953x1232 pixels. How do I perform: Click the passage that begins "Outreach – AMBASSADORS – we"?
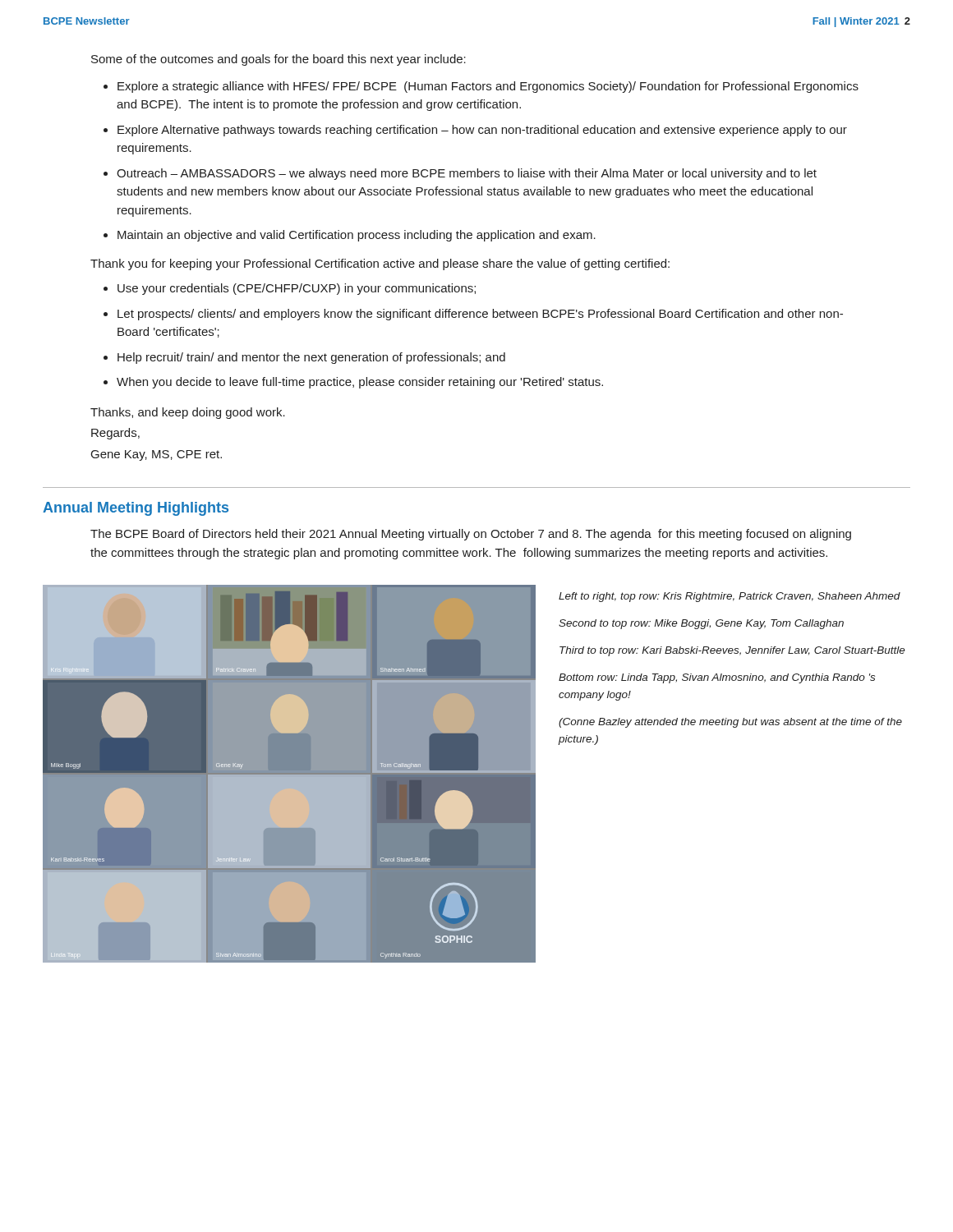[x=467, y=191]
